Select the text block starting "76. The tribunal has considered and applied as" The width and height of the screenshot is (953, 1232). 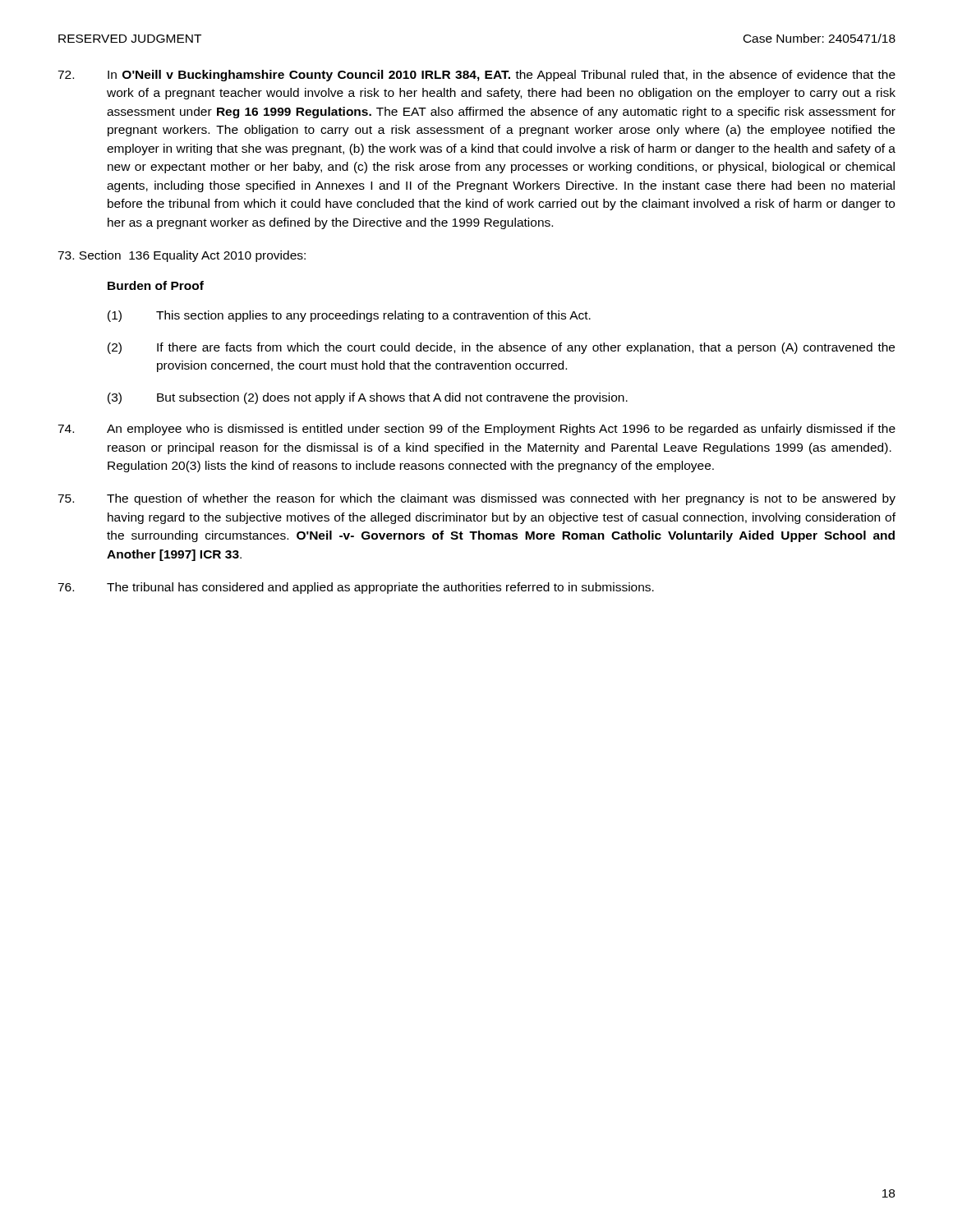[x=476, y=588]
